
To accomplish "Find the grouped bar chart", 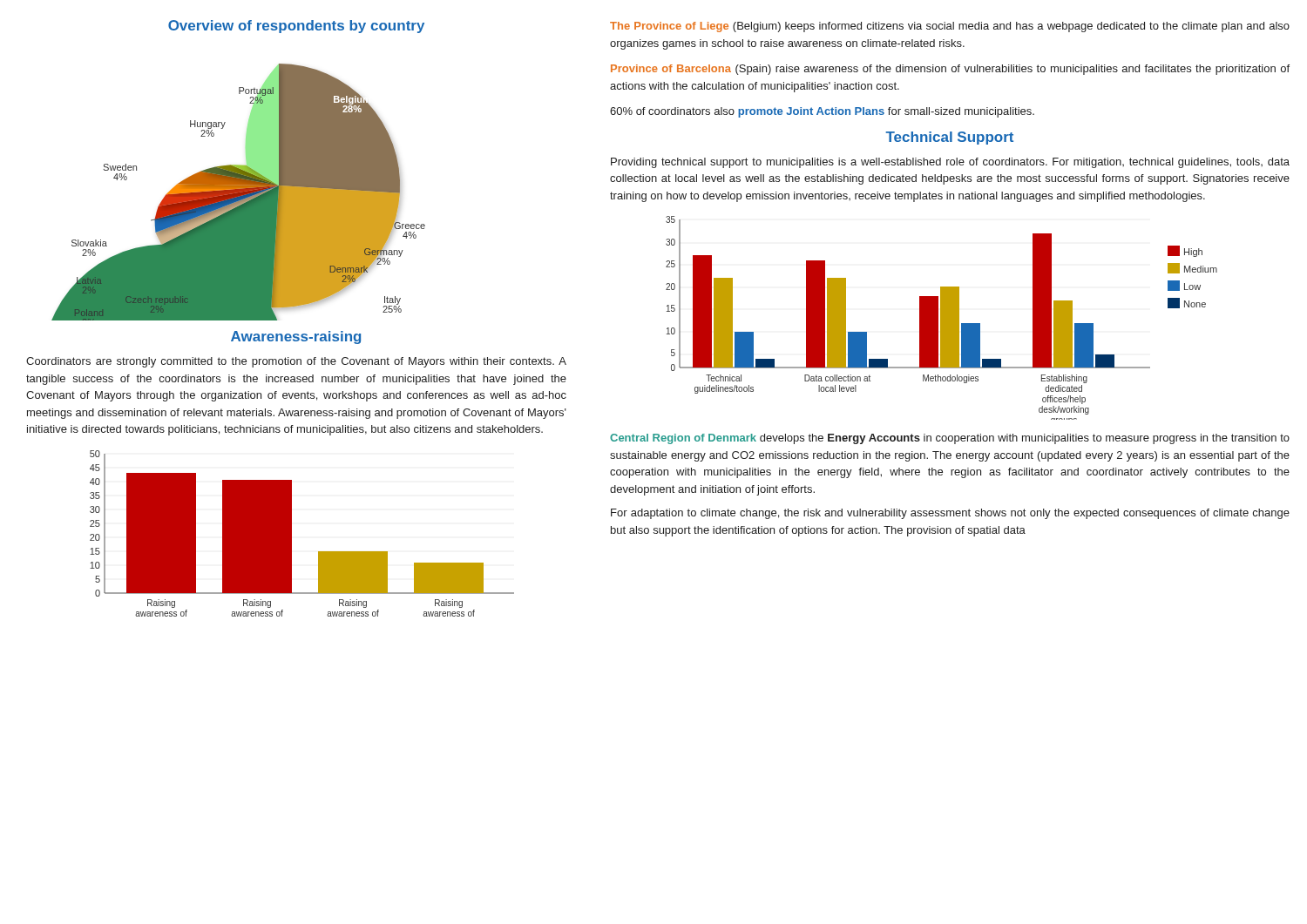I will (x=950, y=317).
